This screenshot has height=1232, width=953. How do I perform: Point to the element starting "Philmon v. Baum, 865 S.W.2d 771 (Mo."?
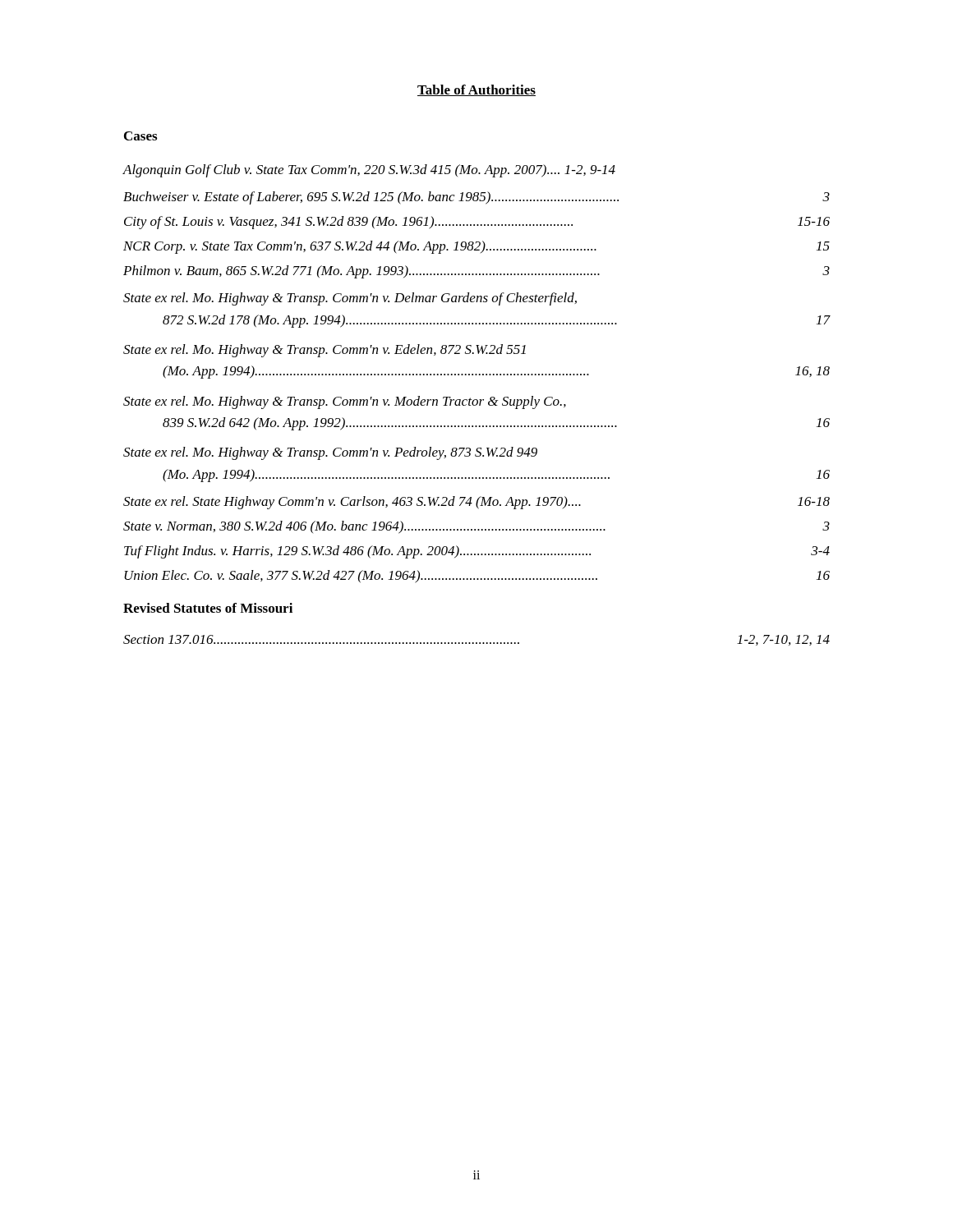476,271
